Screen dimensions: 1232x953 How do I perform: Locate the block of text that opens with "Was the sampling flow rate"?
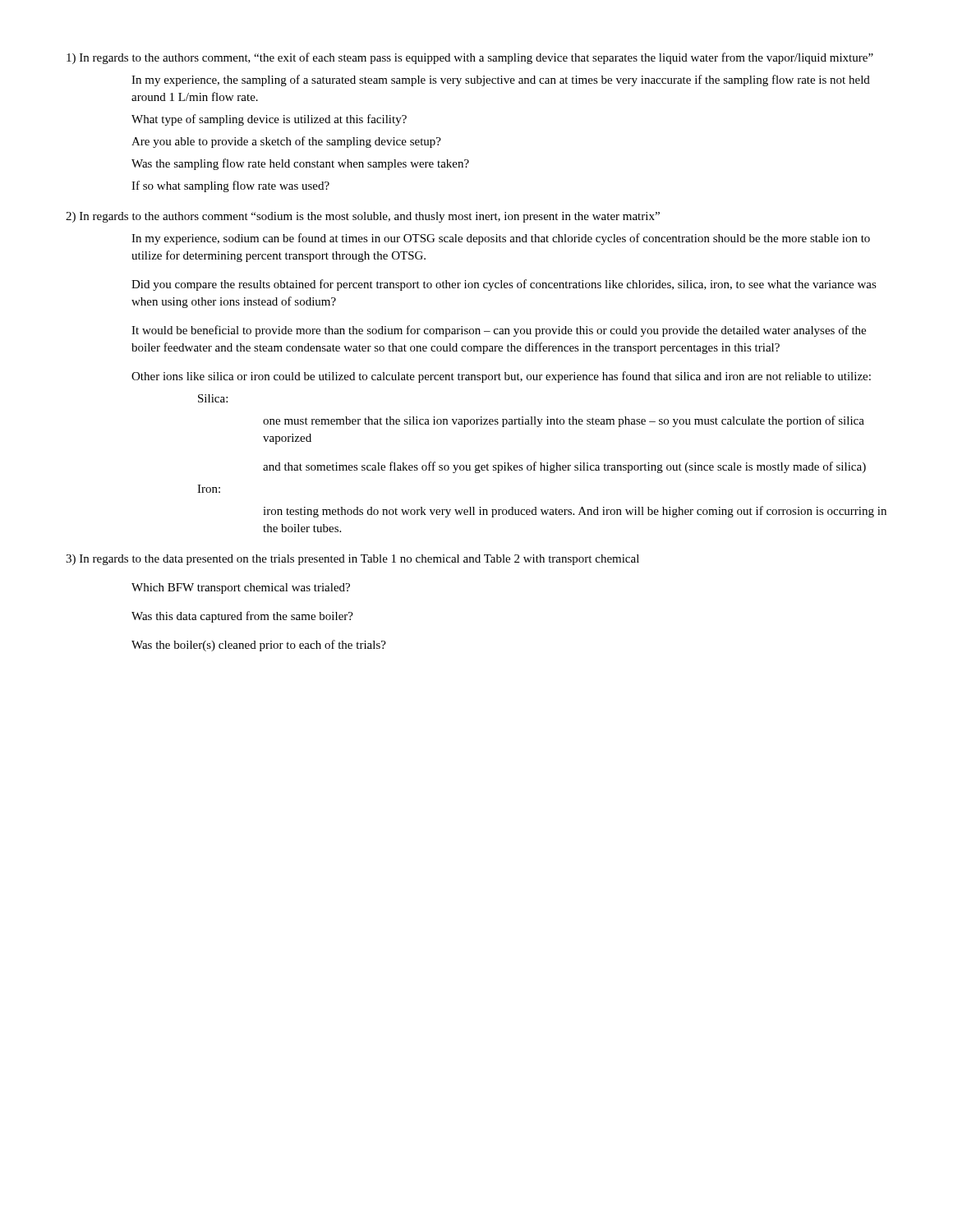coord(300,164)
